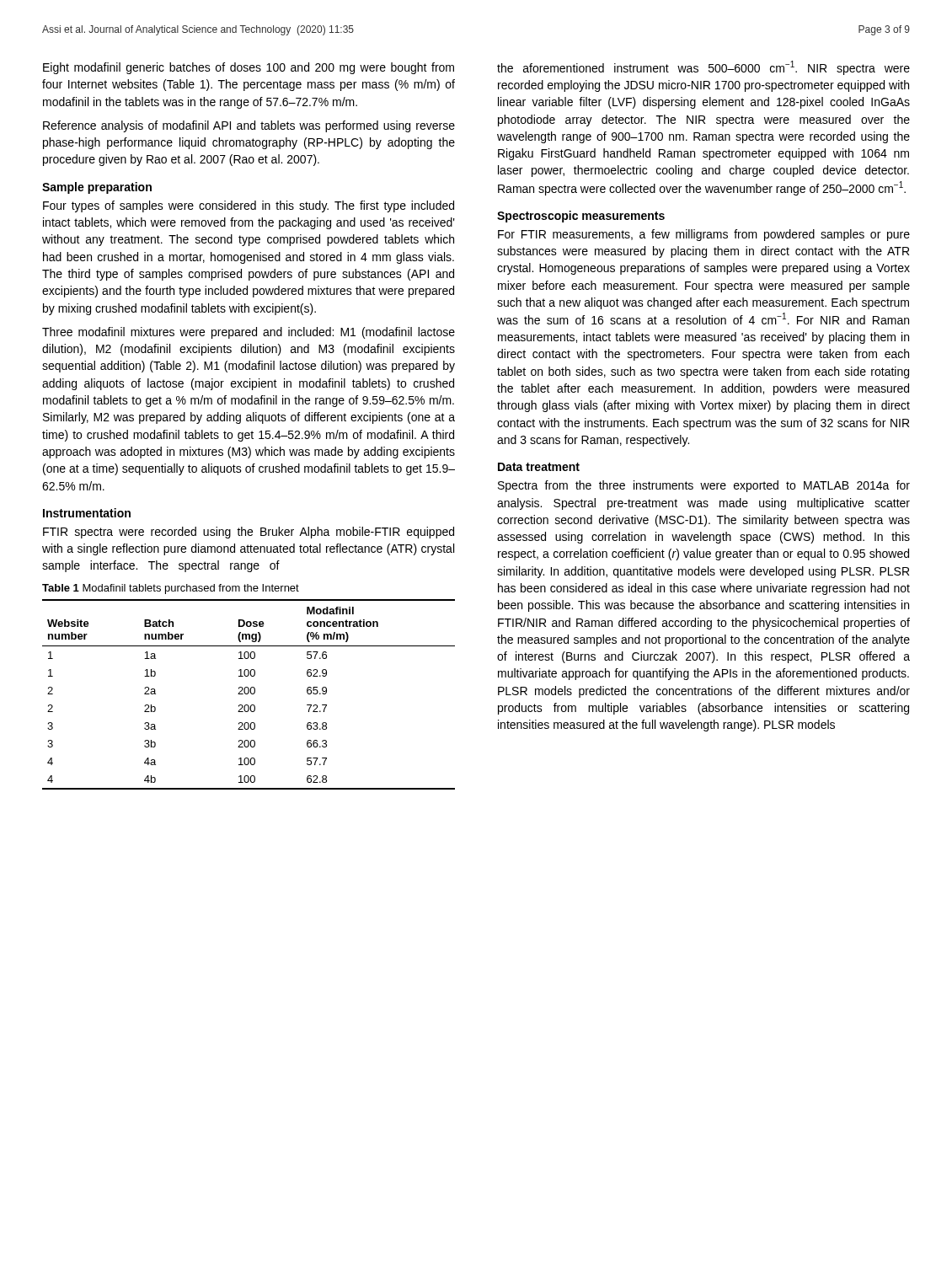Image resolution: width=952 pixels, height=1264 pixels.
Task: Click on the section header that reads "Sample preparation"
Action: pyautogui.click(x=97, y=187)
